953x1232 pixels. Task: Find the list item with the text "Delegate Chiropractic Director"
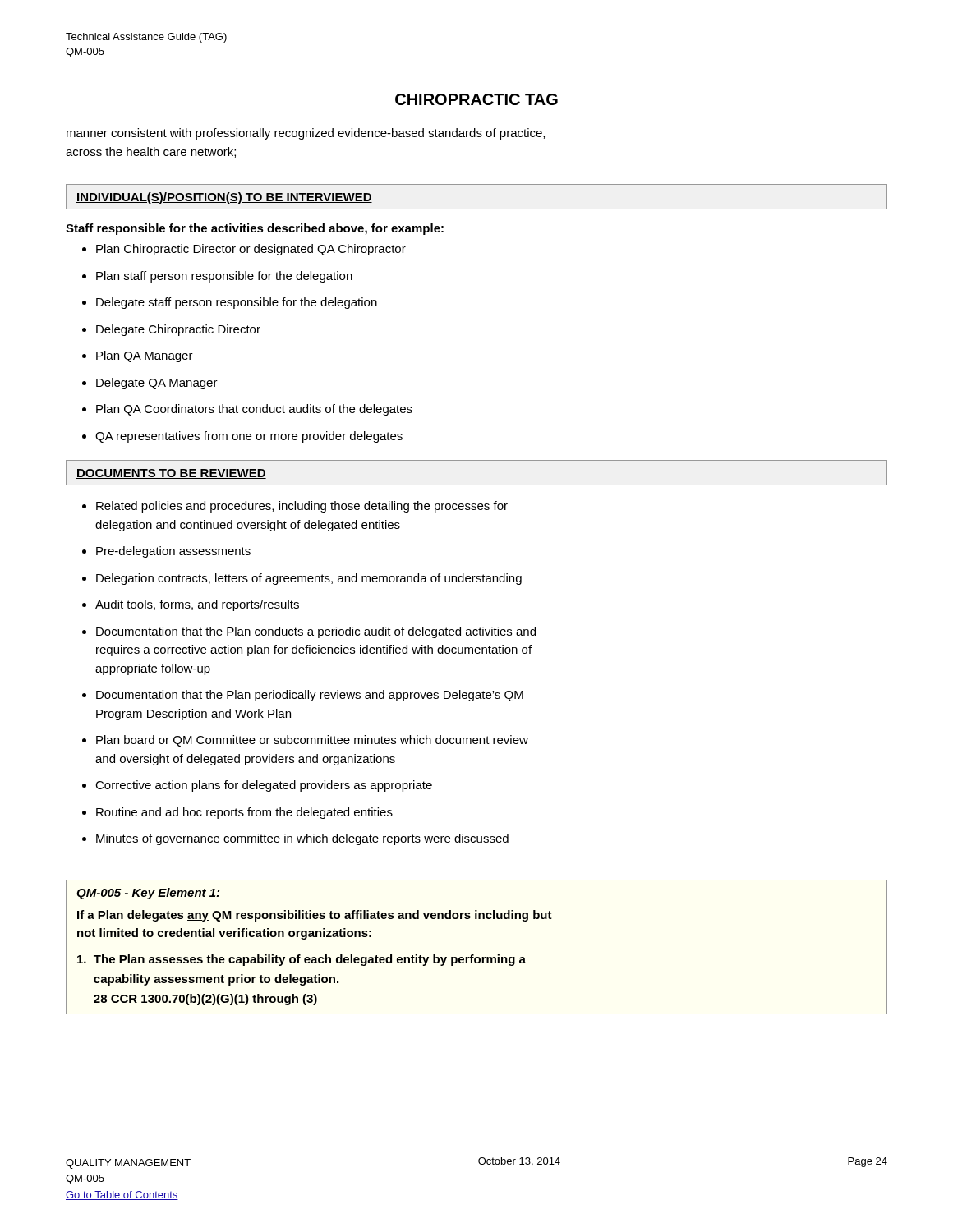pos(171,330)
